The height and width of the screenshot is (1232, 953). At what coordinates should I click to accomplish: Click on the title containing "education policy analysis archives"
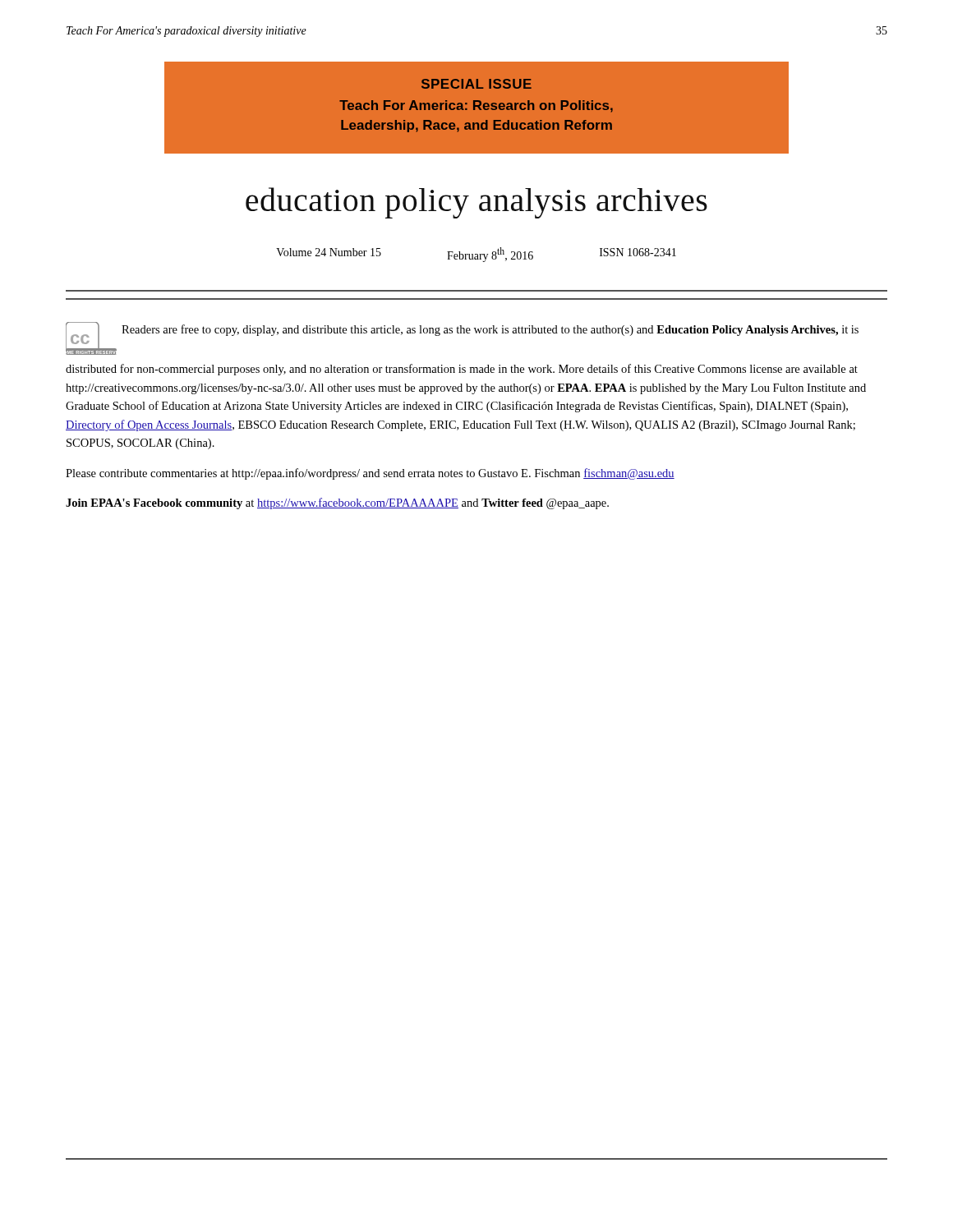pos(476,200)
